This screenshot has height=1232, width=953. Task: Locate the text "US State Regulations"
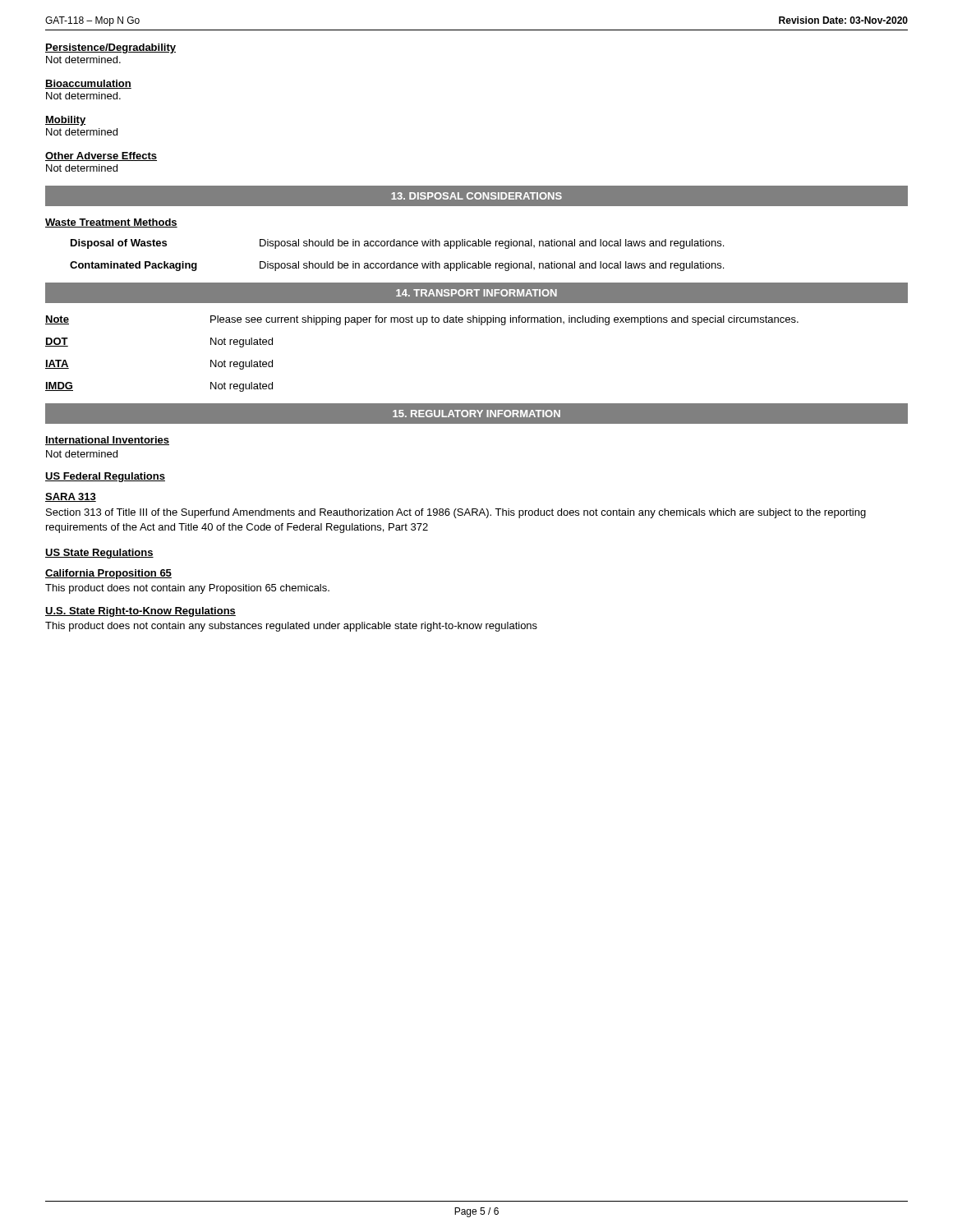[x=99, y=553]
